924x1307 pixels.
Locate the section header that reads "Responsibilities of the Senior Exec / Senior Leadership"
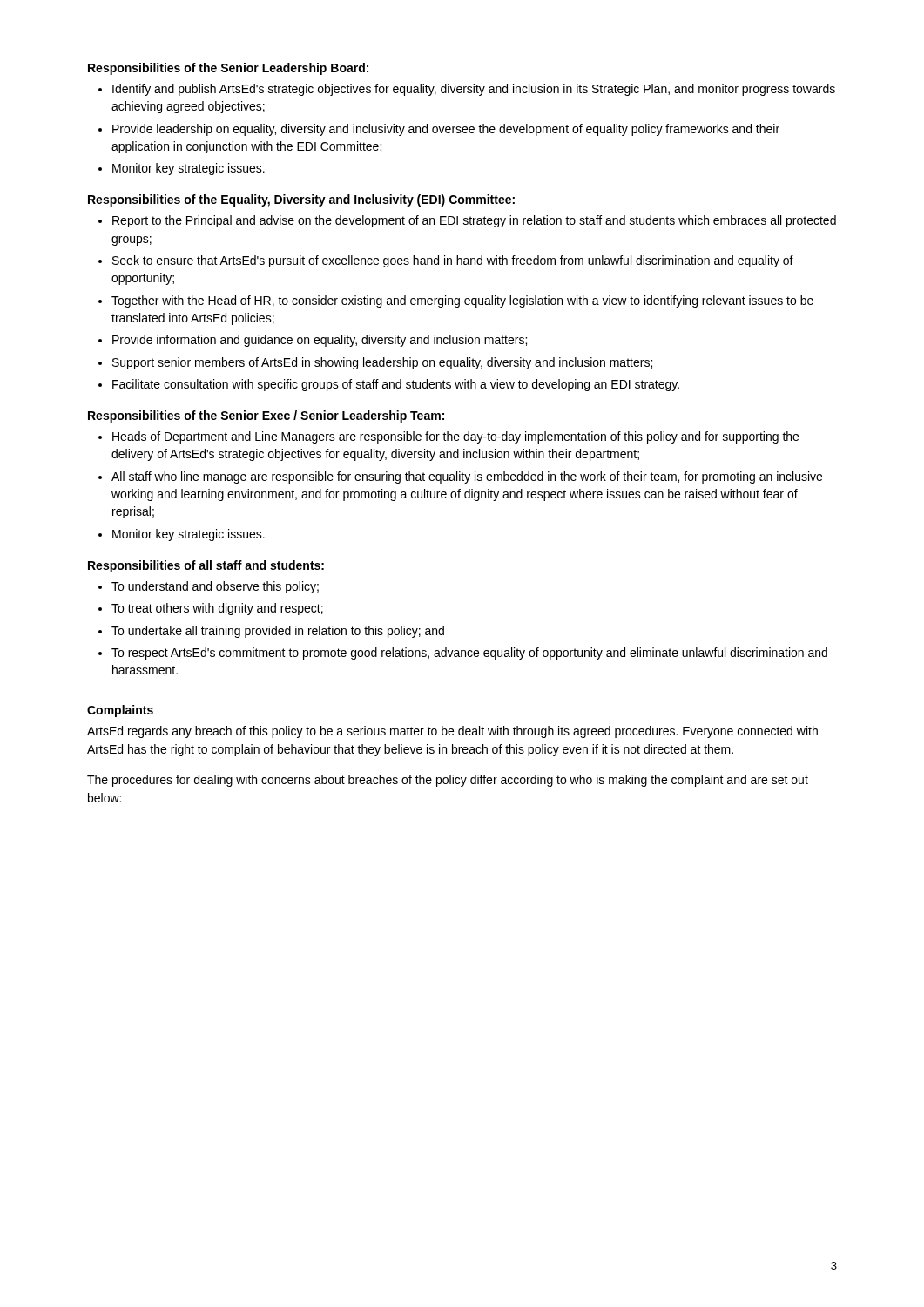[266, 416]
